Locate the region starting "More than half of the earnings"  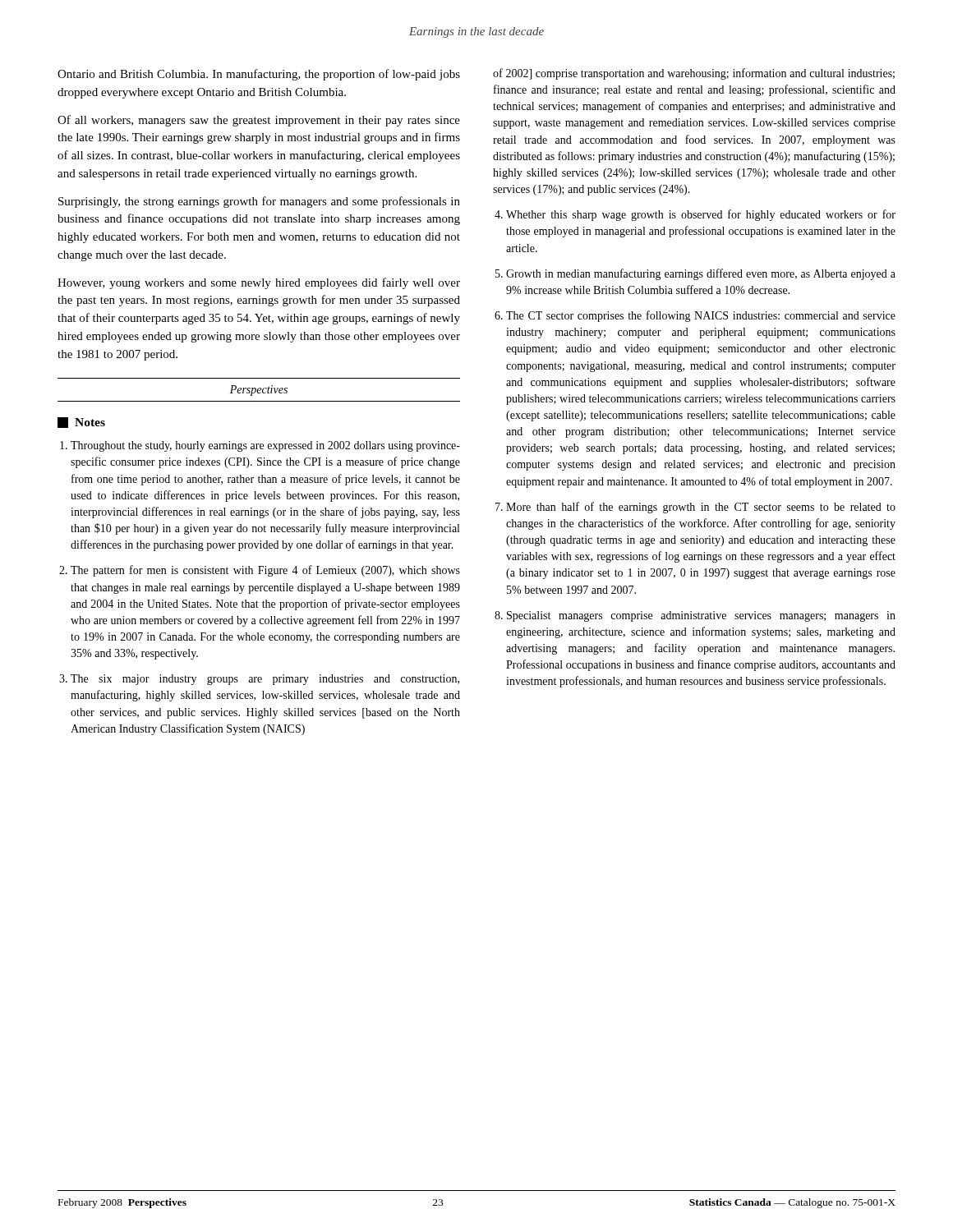pos(701,548)
